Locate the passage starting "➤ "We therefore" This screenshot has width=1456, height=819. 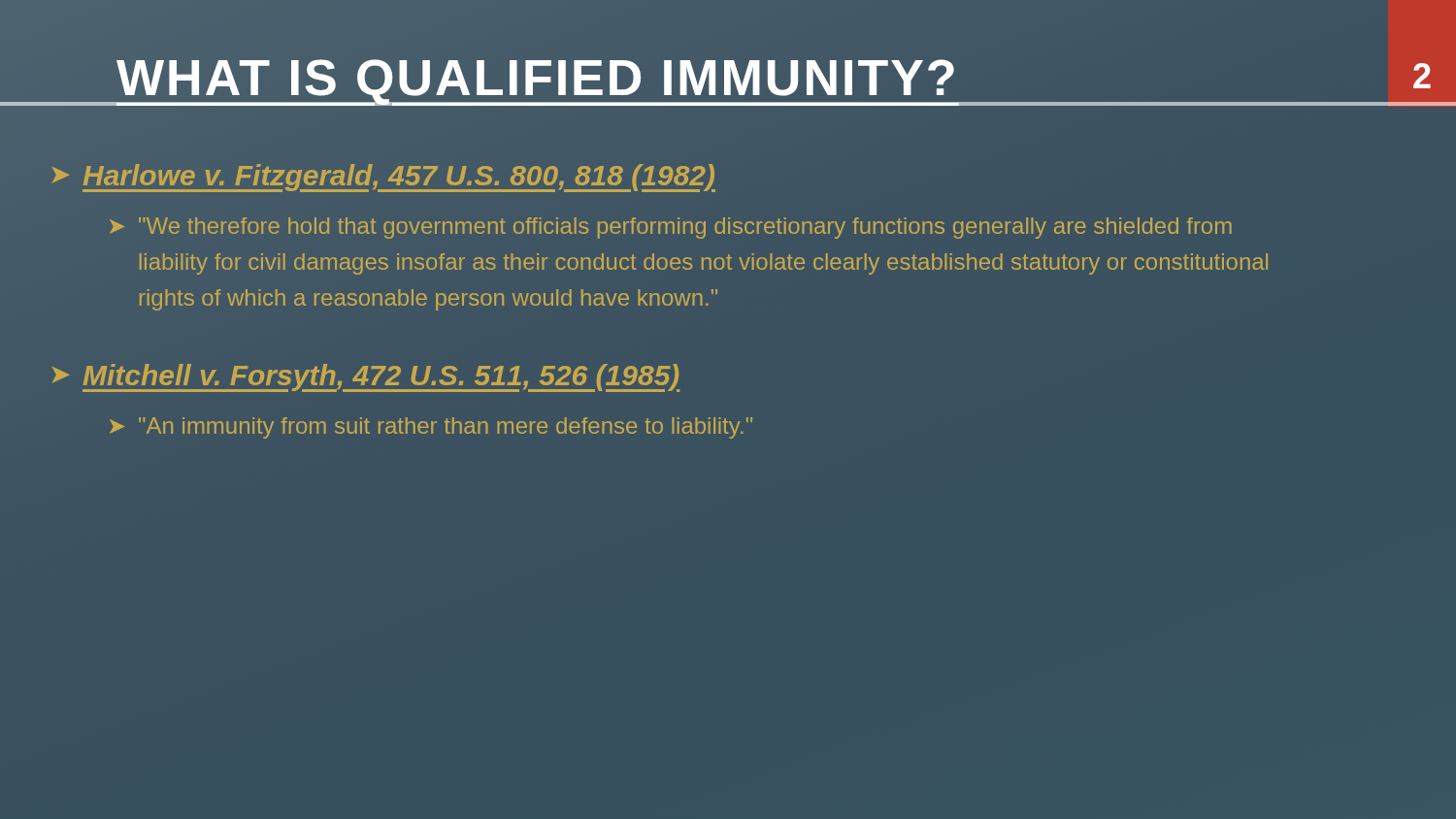[x=705, y=262]
